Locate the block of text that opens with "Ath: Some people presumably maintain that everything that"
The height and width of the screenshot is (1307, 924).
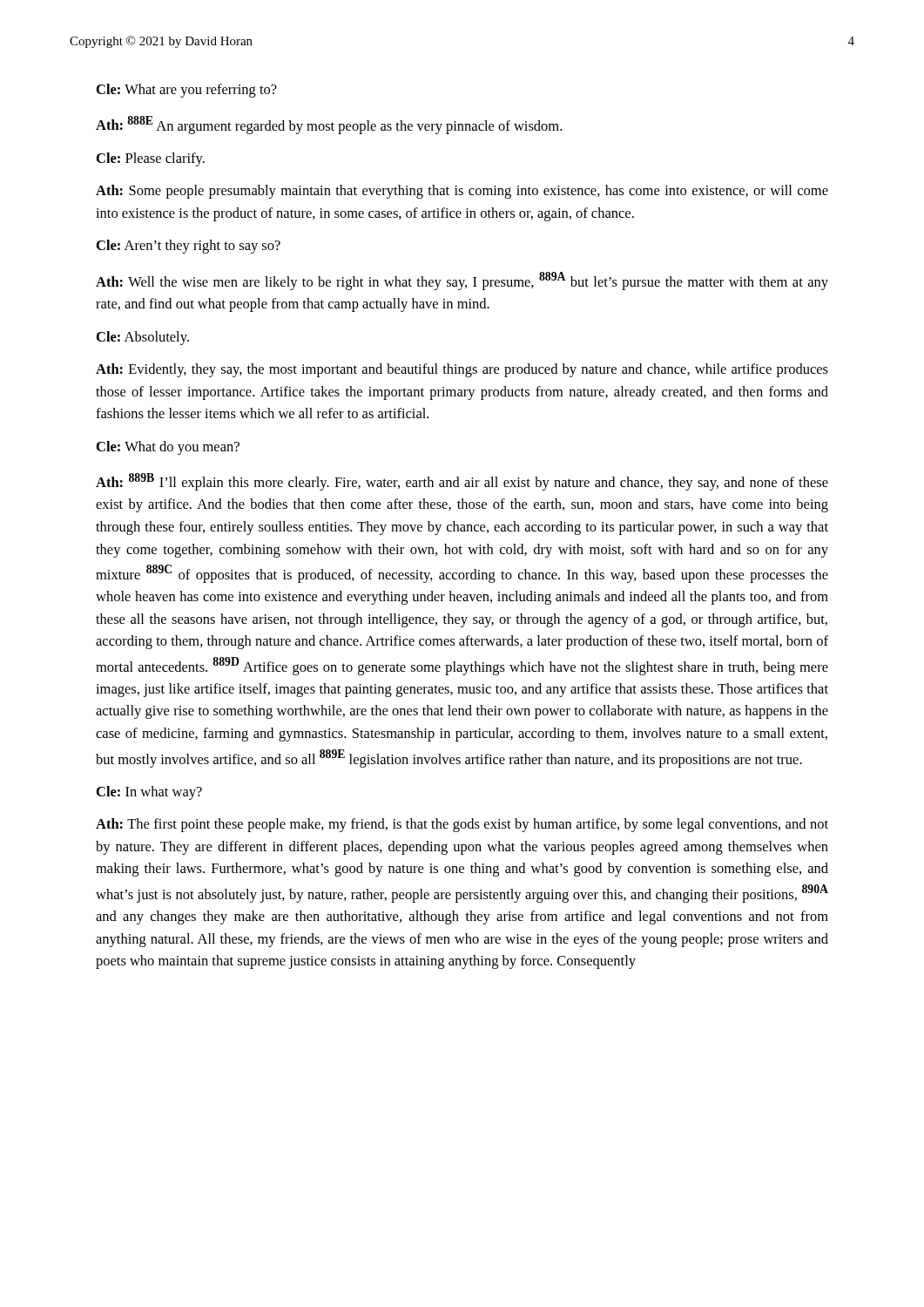click(462, 202)
